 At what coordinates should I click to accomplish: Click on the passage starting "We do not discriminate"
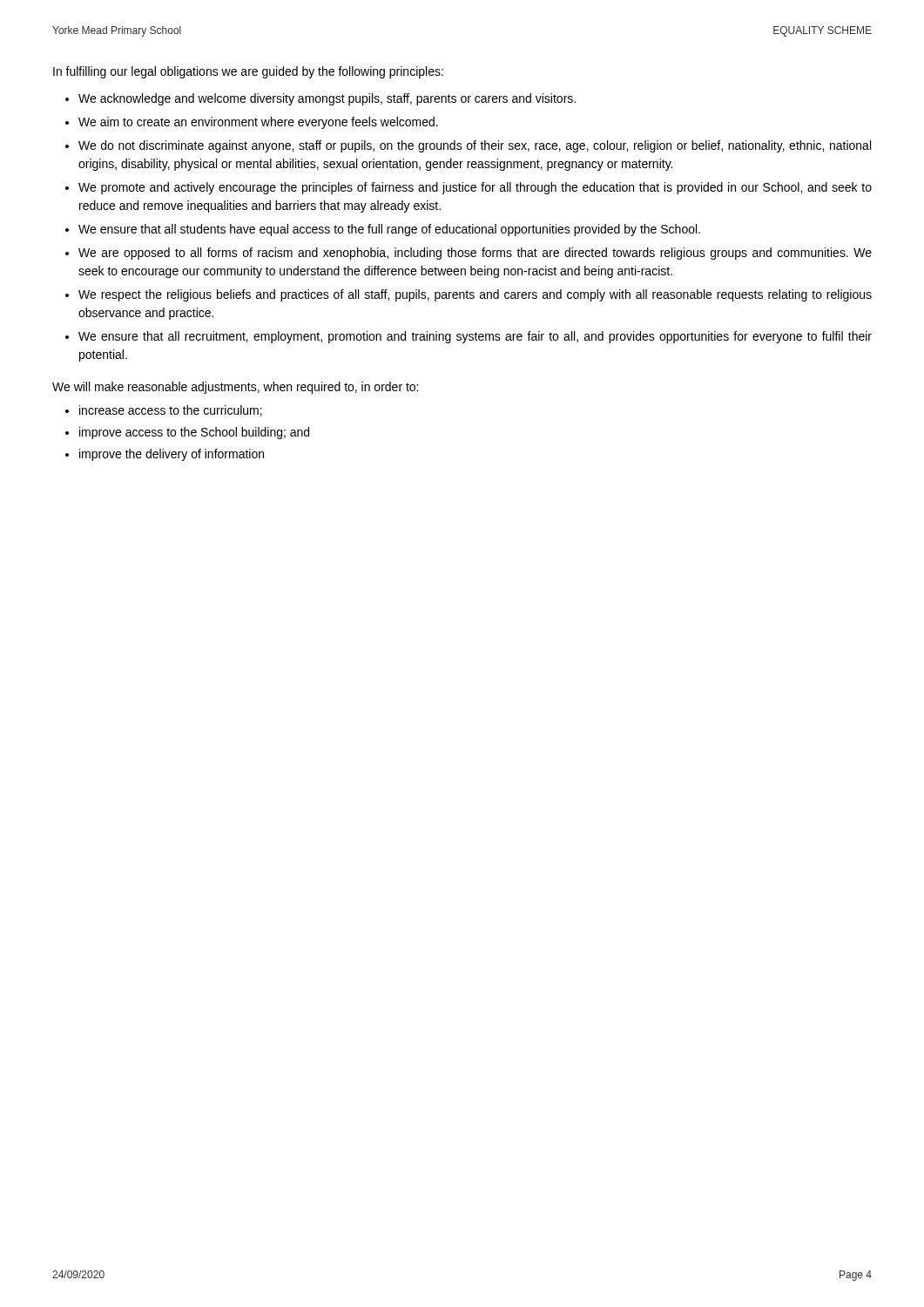(x=475, y=155)
